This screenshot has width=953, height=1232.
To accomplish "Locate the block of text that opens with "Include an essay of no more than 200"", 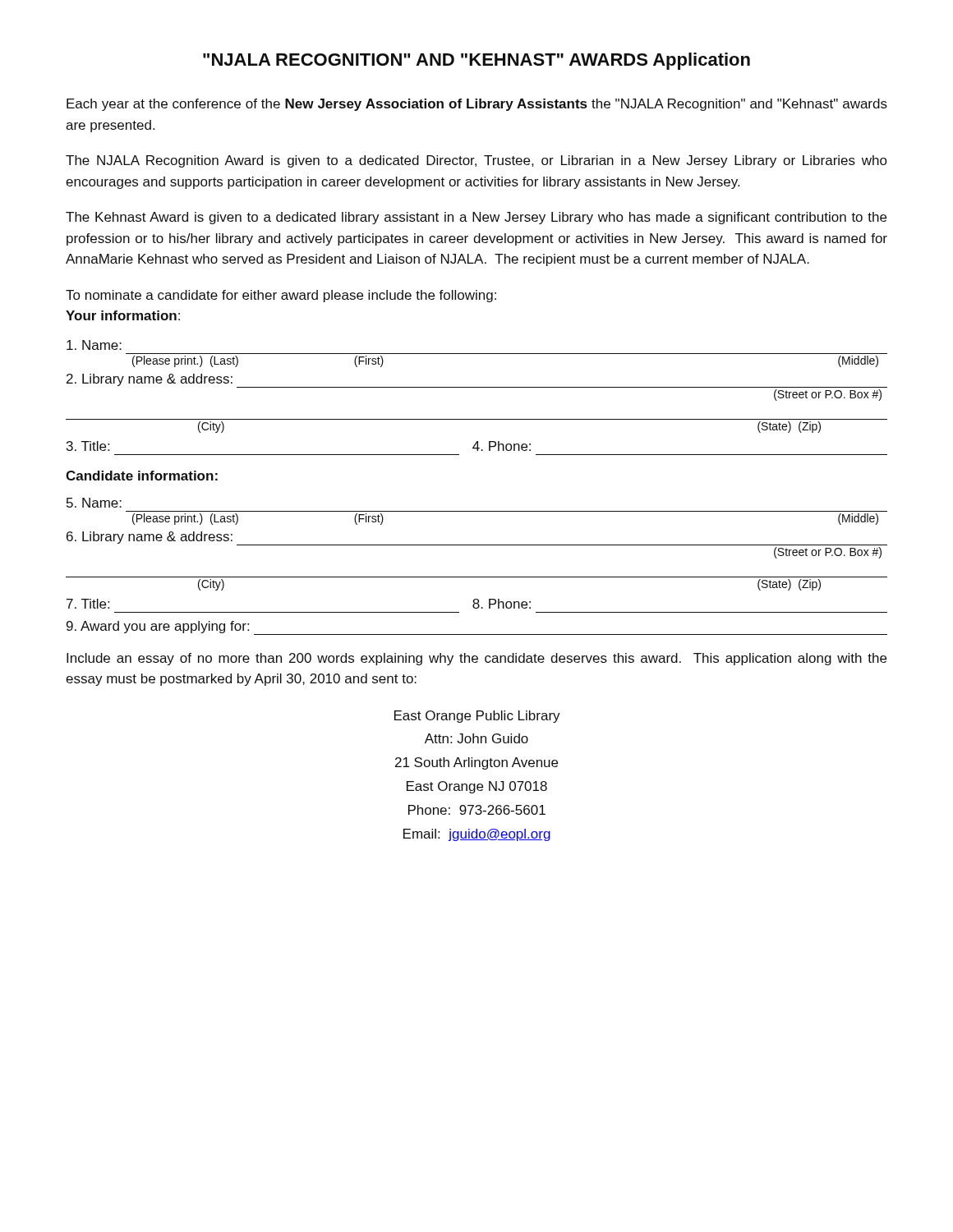I will (476, 668).
